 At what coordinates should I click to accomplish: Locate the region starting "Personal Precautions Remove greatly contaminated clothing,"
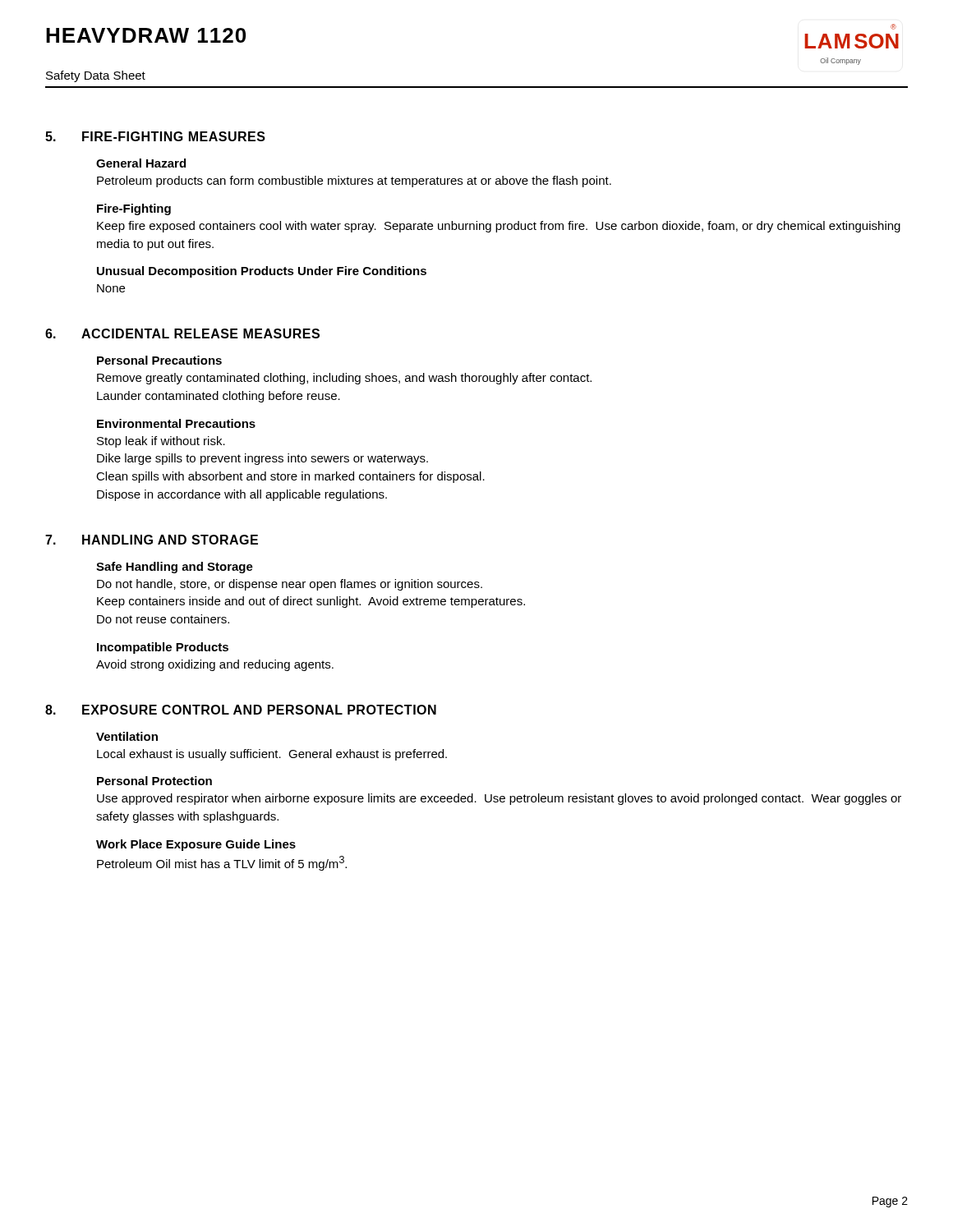click(x=502, y=379)
